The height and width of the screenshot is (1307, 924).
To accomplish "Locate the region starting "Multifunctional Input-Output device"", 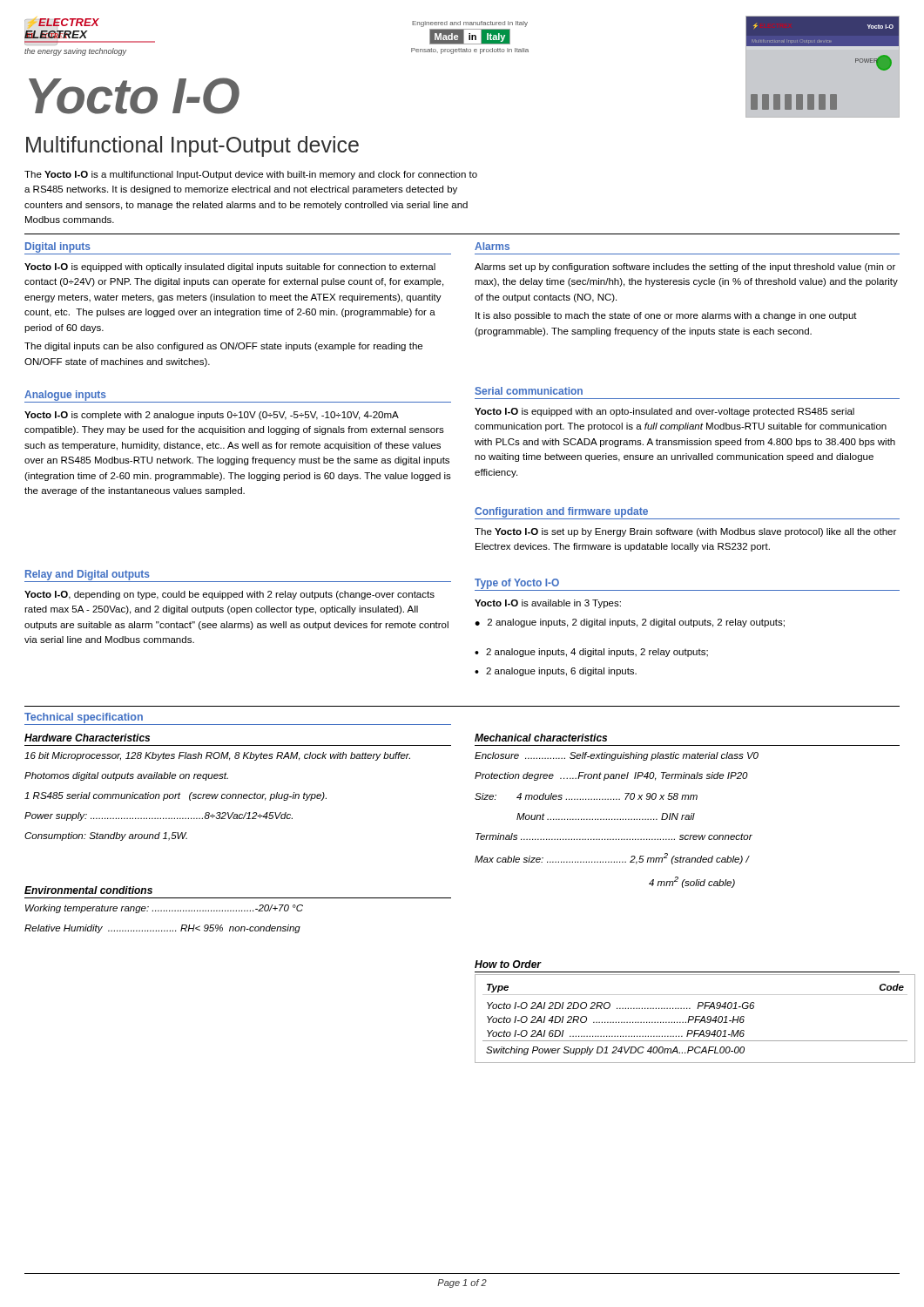I will click(192, 145).
